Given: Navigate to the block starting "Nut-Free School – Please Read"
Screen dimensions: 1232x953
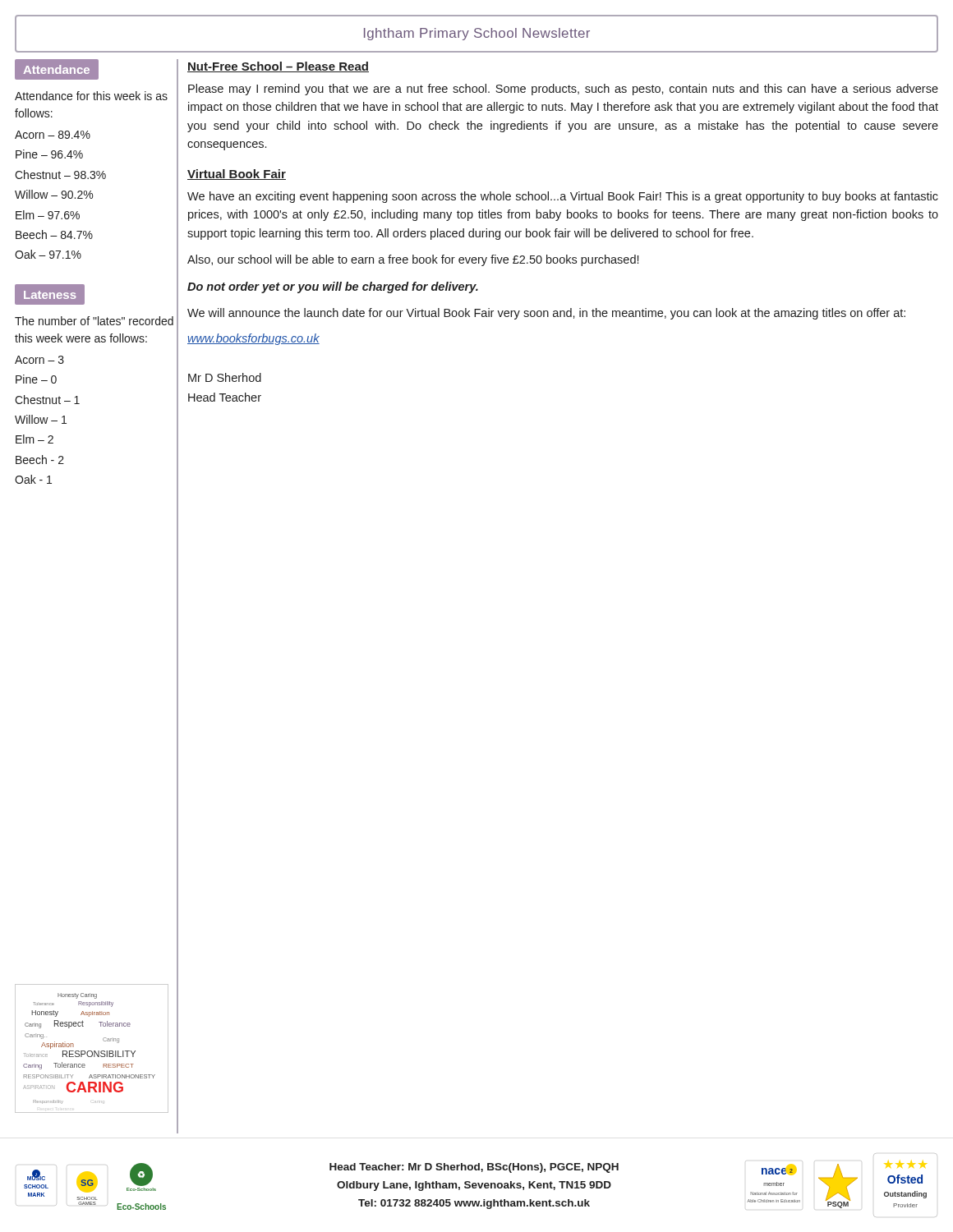Looking at the screenshot, I should coord(278,66).
